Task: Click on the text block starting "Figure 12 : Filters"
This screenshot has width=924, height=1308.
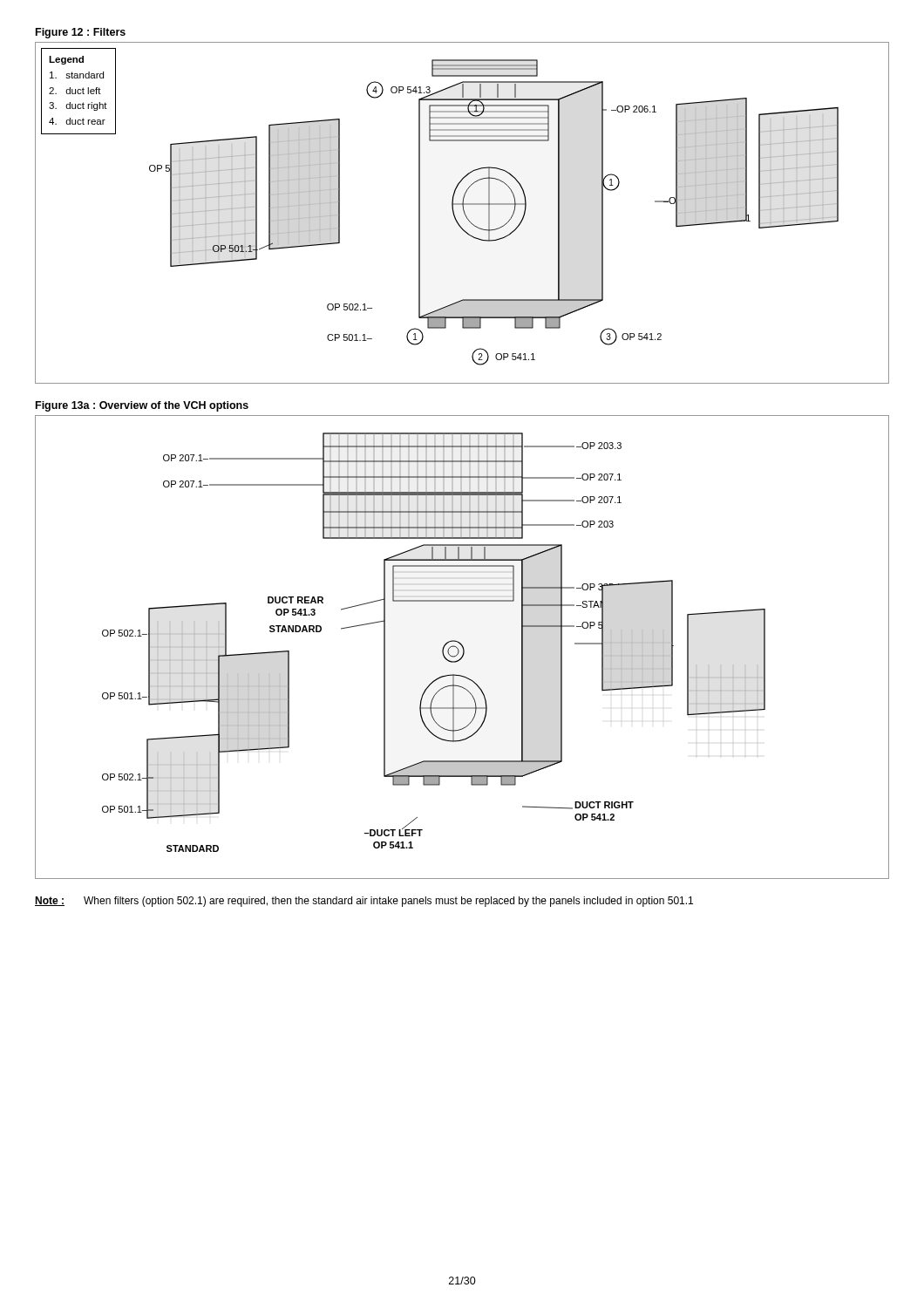Action: 80,32
